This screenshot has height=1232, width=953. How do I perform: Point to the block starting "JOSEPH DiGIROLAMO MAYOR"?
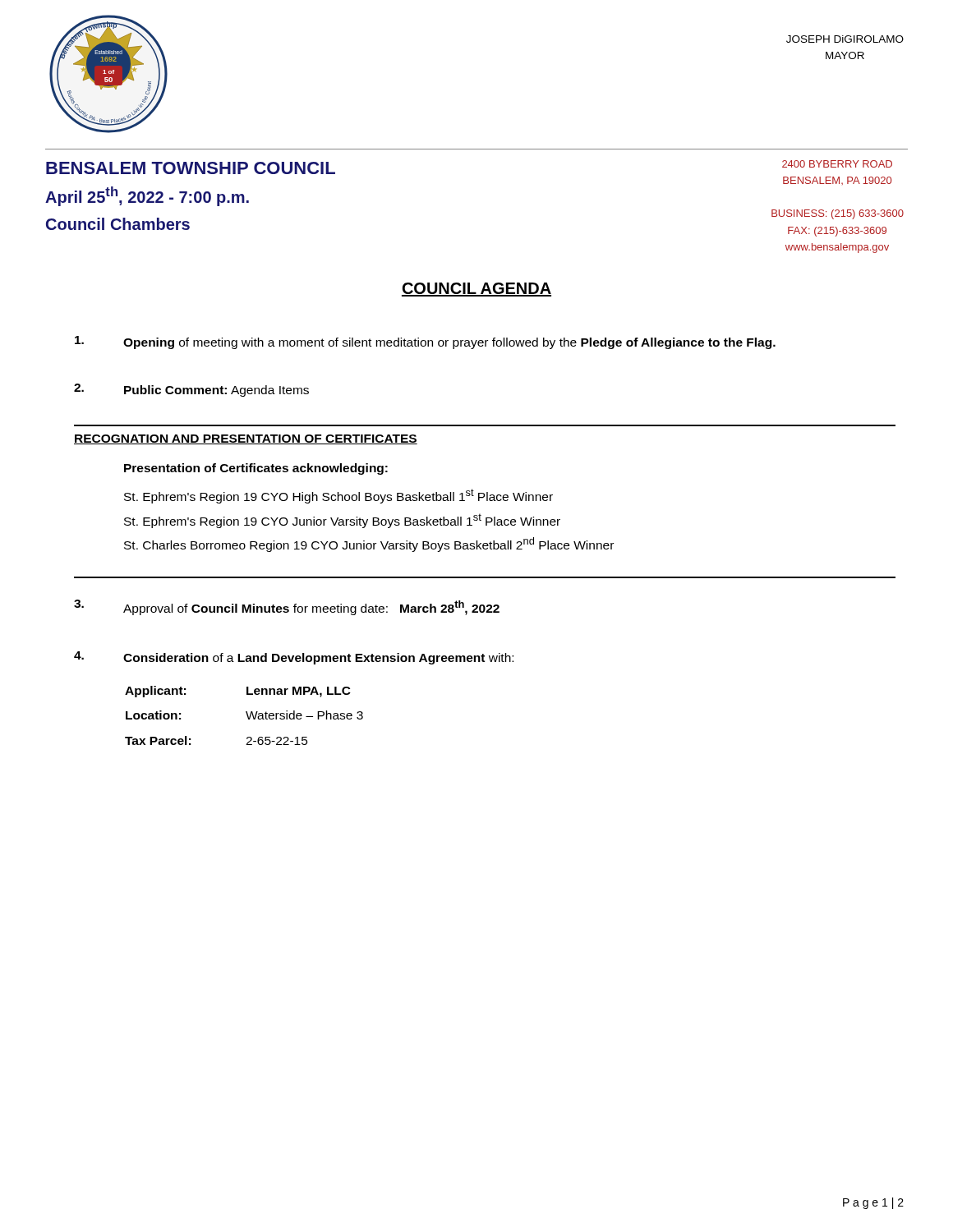tap(845, 47)
